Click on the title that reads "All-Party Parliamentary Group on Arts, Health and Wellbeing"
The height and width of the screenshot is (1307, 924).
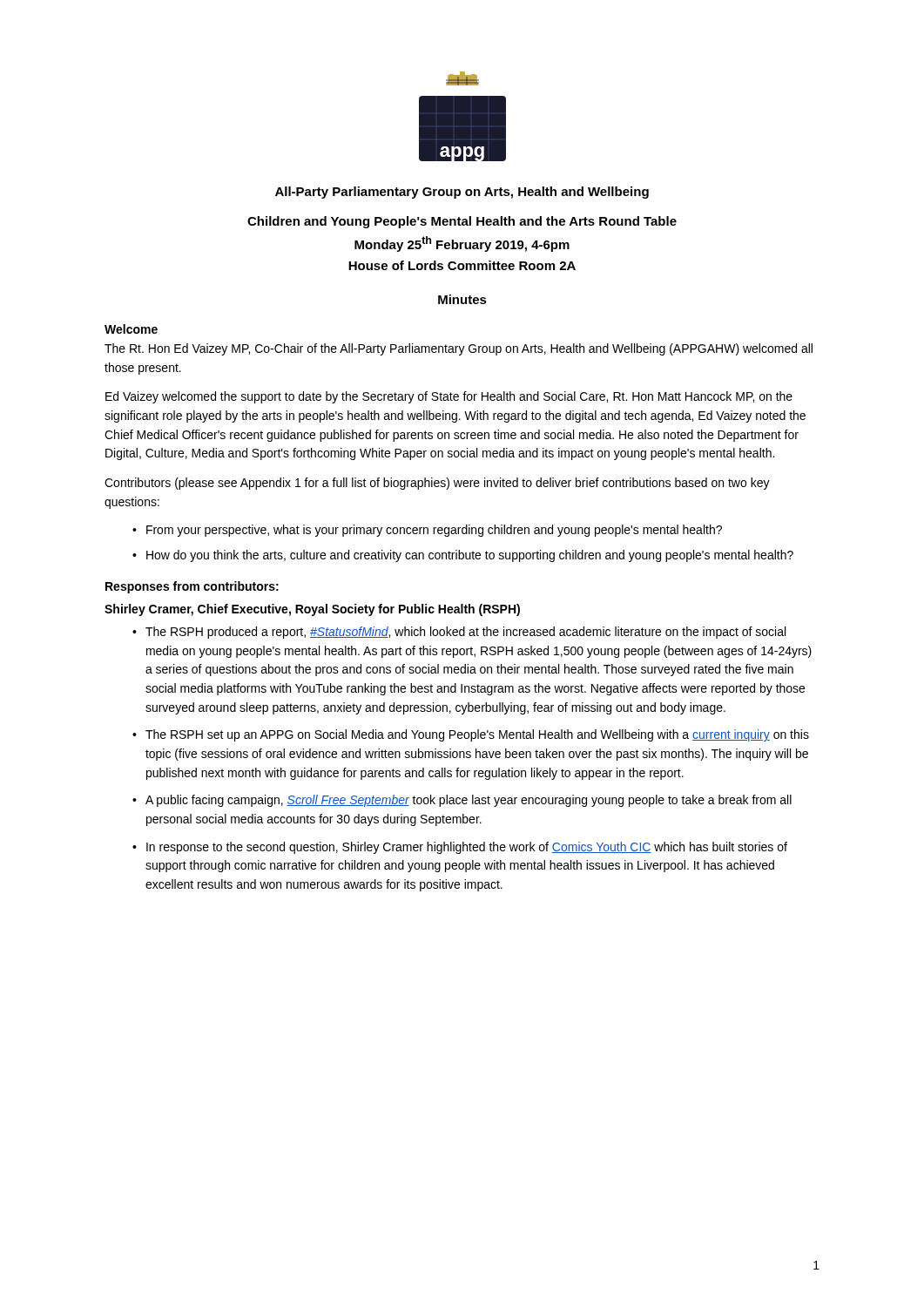click(462, 191)
